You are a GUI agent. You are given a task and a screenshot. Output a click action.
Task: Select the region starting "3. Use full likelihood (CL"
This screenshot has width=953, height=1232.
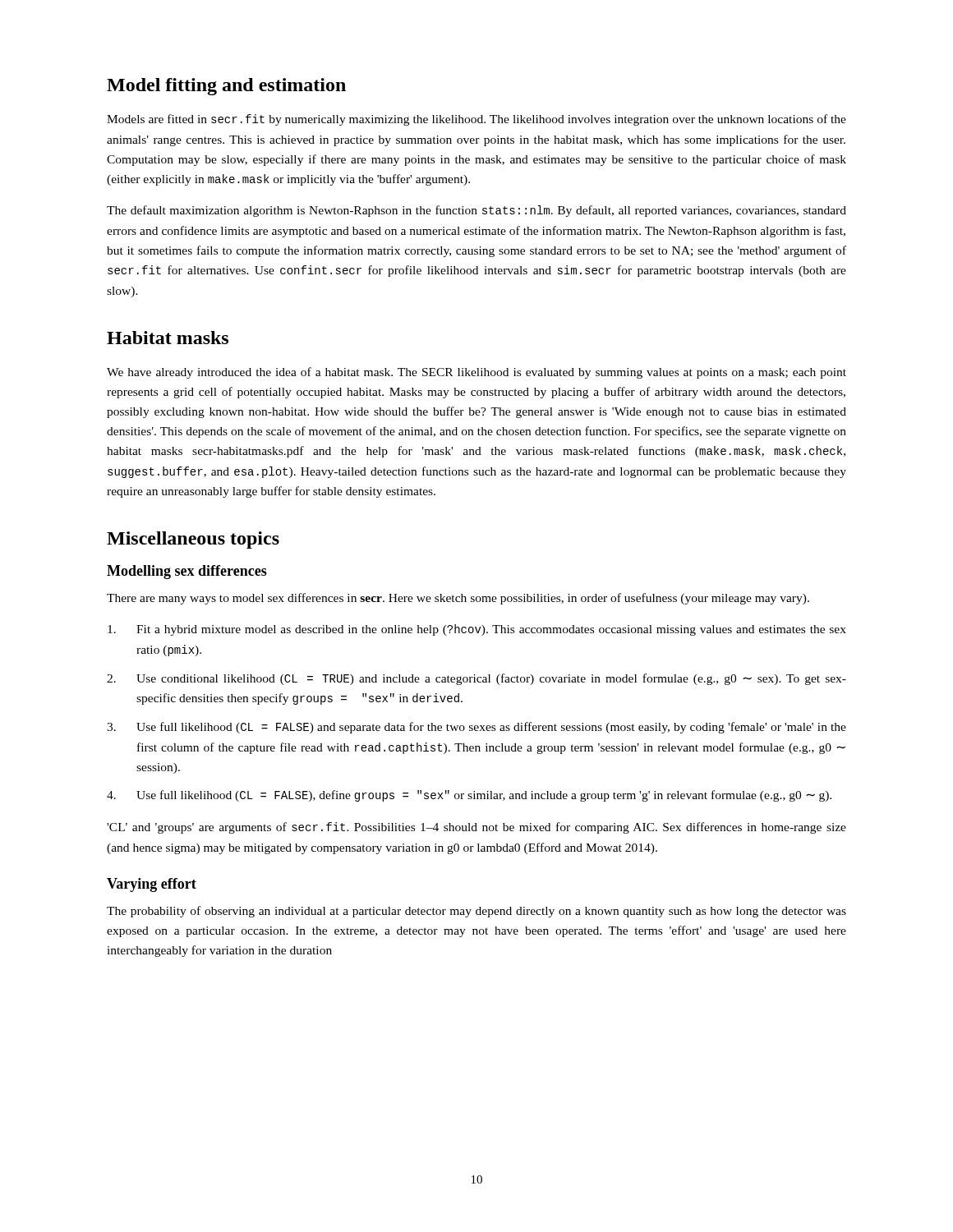pos(476,747)
